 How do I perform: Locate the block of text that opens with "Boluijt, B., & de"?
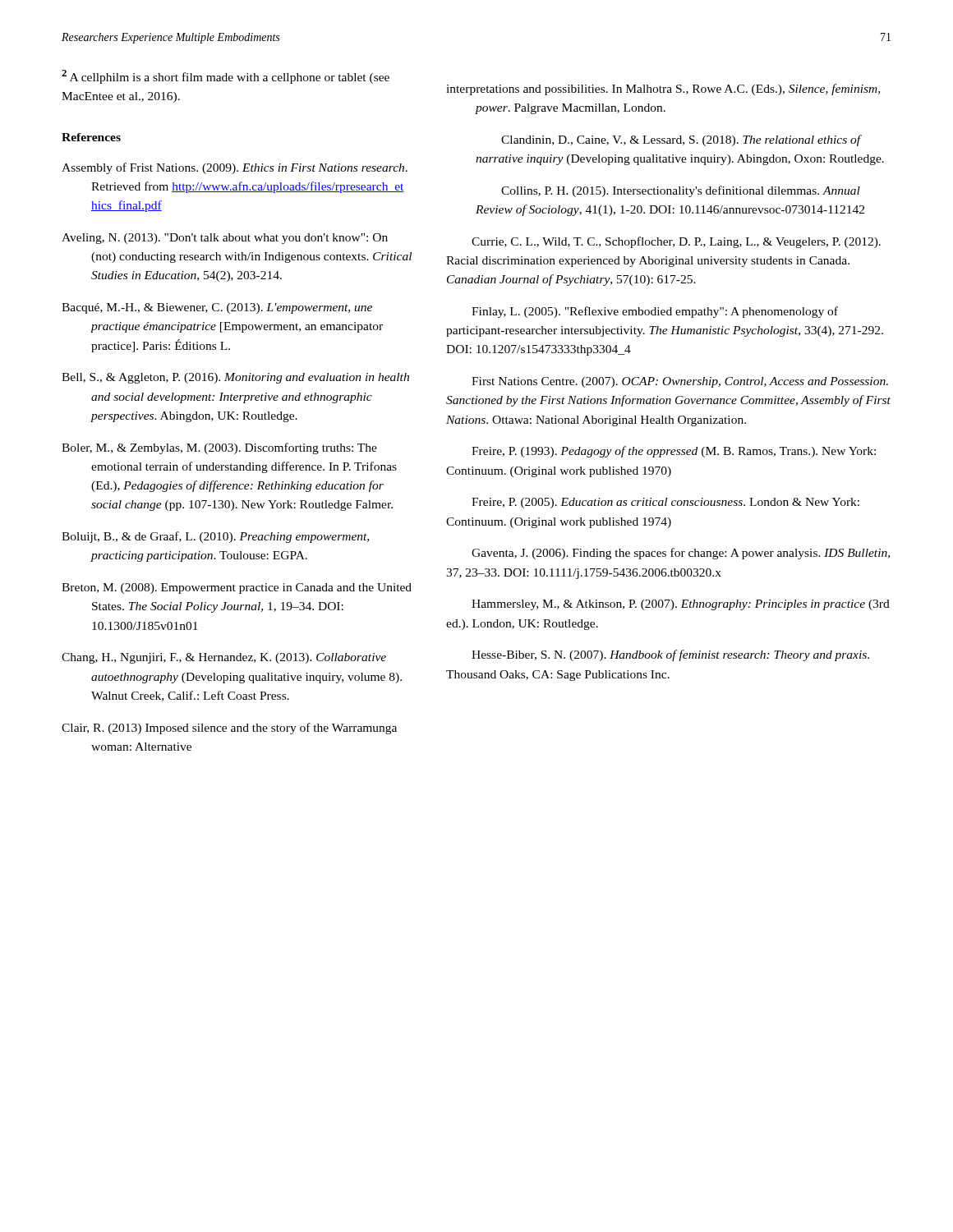(x=216, y=546)
